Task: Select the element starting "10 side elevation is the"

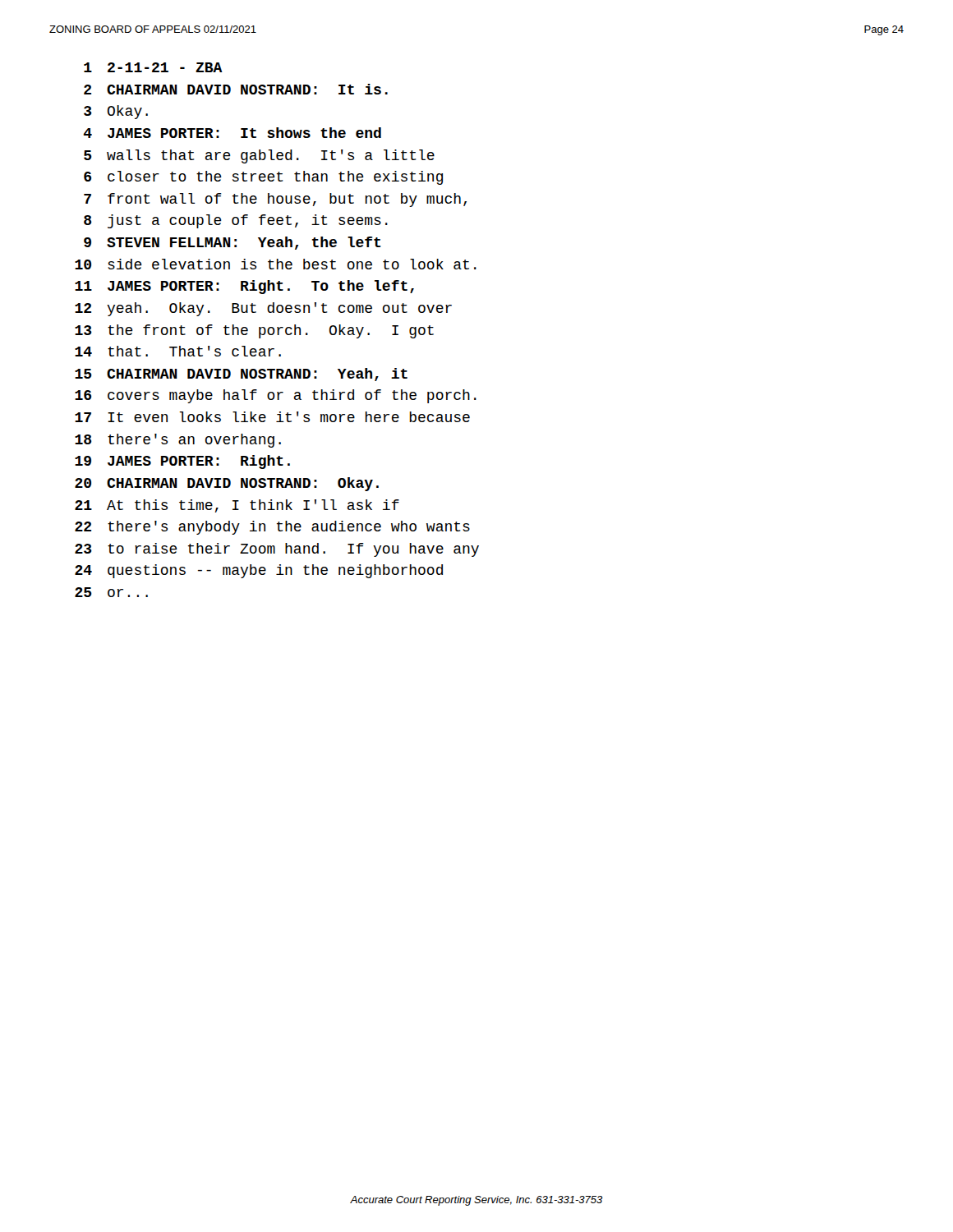Action: point(264,265)
